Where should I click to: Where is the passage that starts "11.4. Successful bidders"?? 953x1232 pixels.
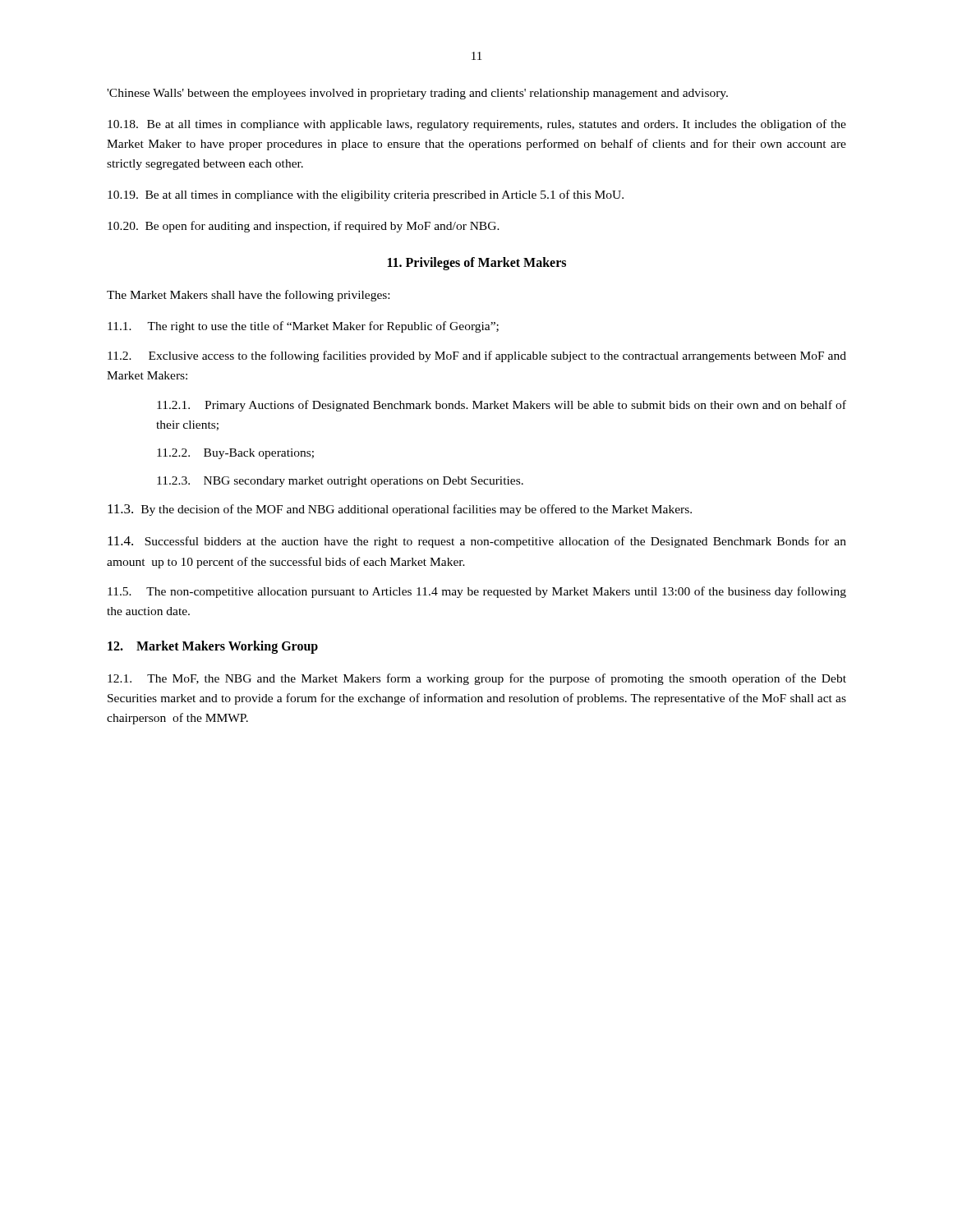click(x=476, y=551)
